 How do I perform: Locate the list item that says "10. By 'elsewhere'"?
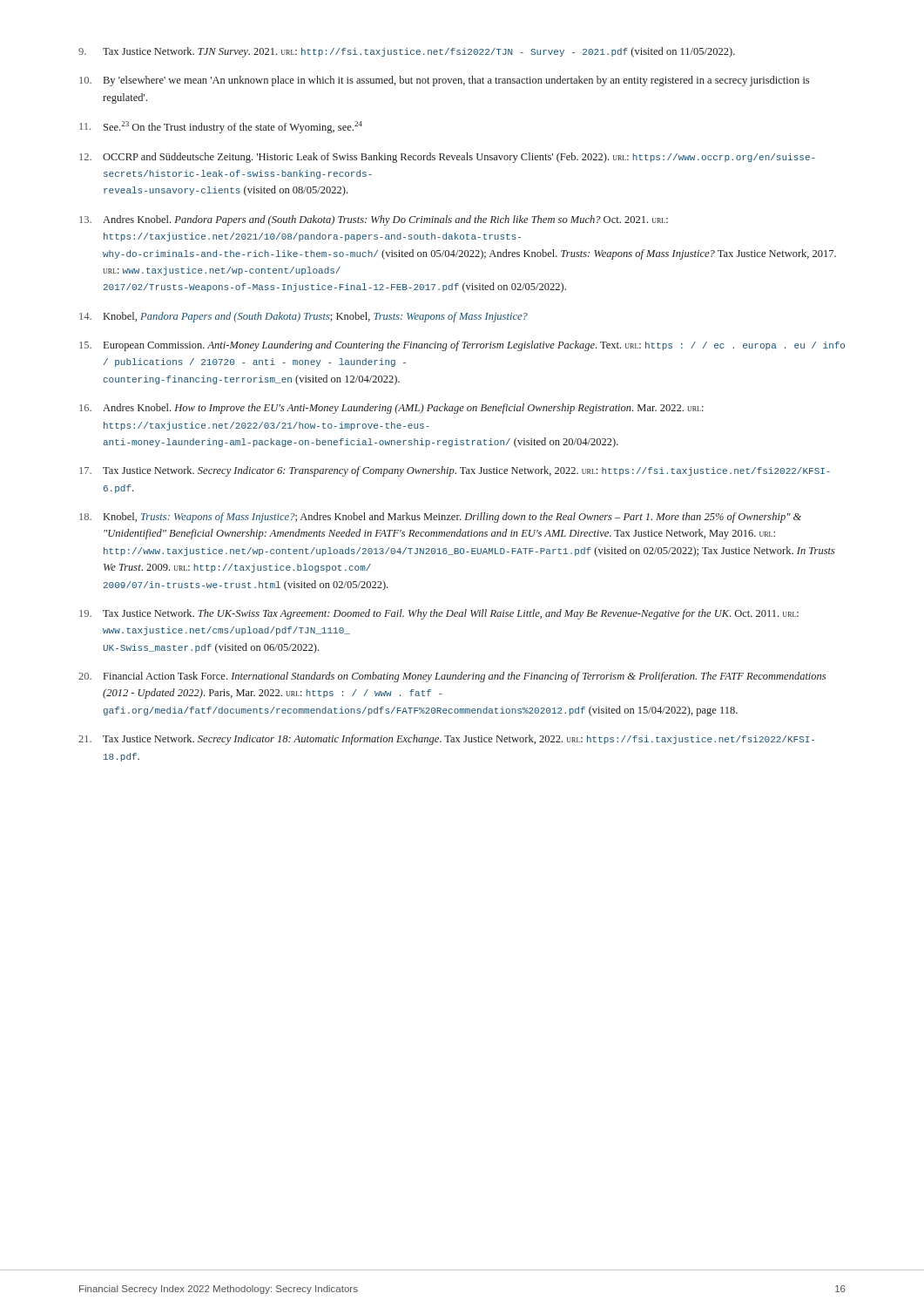pyautogui.click(x=462, y=90)
